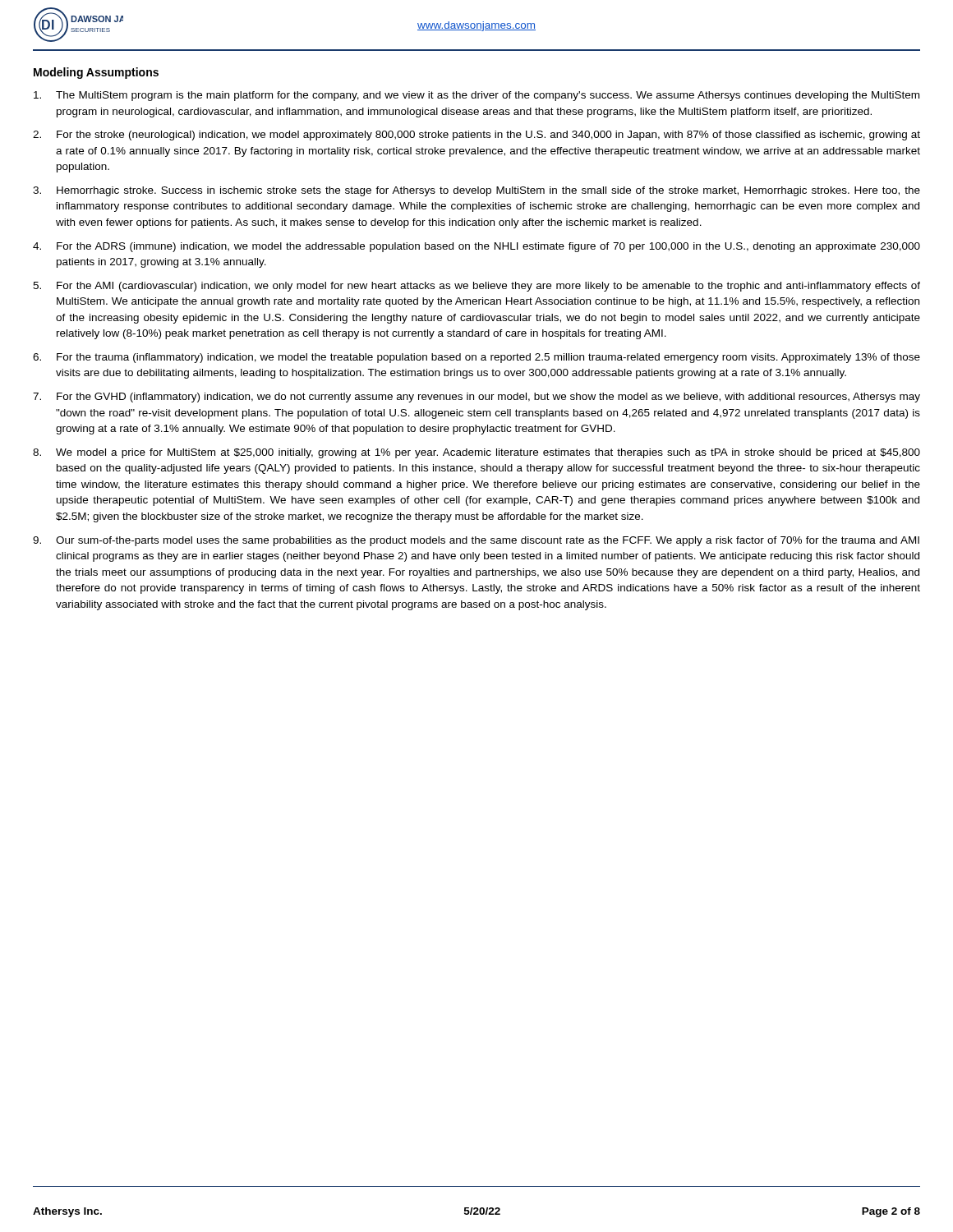Screen dimensions: 1232x953
Task: Click on the list item containing "2. For the"
Action: 476,151
